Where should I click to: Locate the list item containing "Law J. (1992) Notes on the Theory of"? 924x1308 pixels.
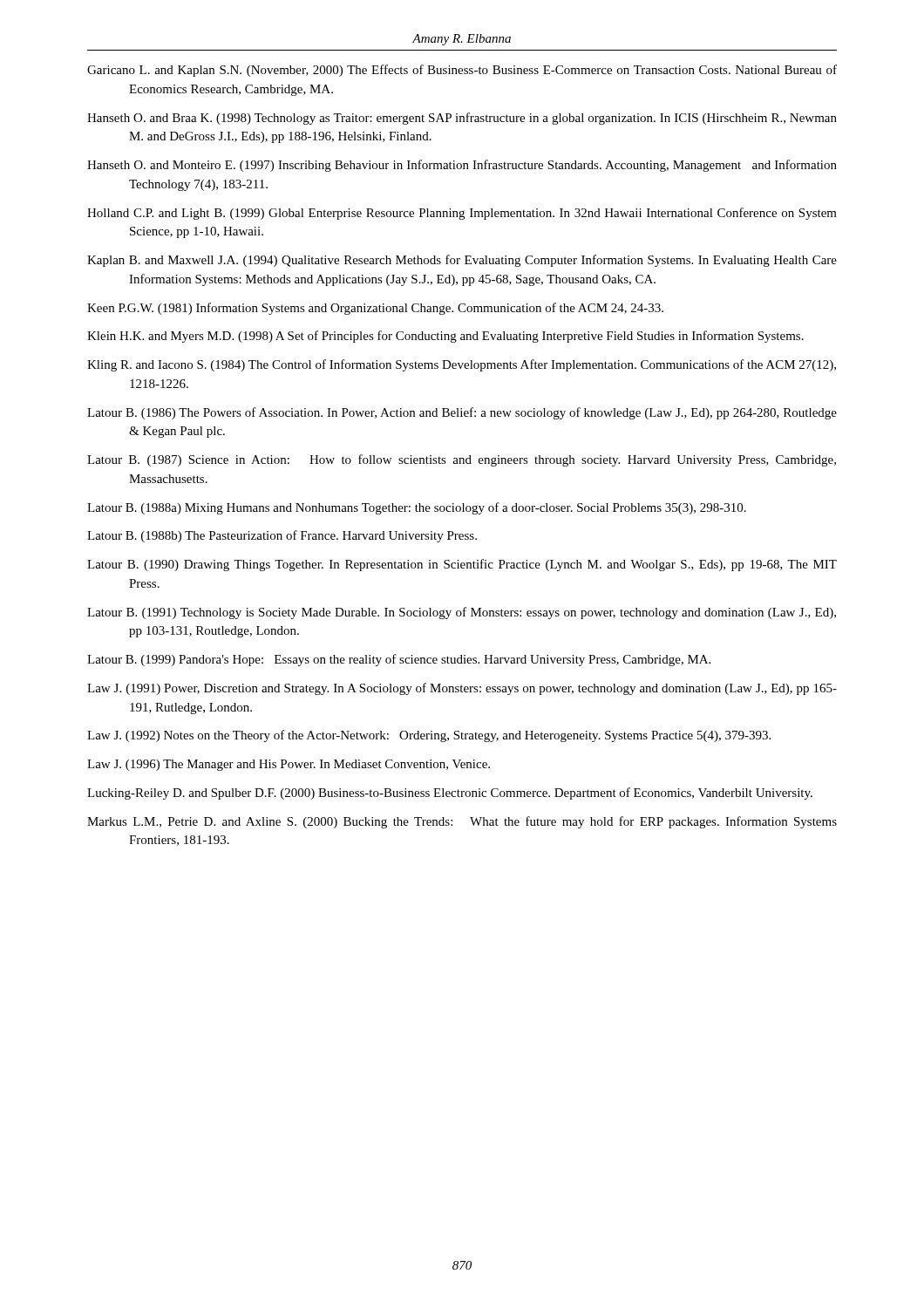pos(429,735)
